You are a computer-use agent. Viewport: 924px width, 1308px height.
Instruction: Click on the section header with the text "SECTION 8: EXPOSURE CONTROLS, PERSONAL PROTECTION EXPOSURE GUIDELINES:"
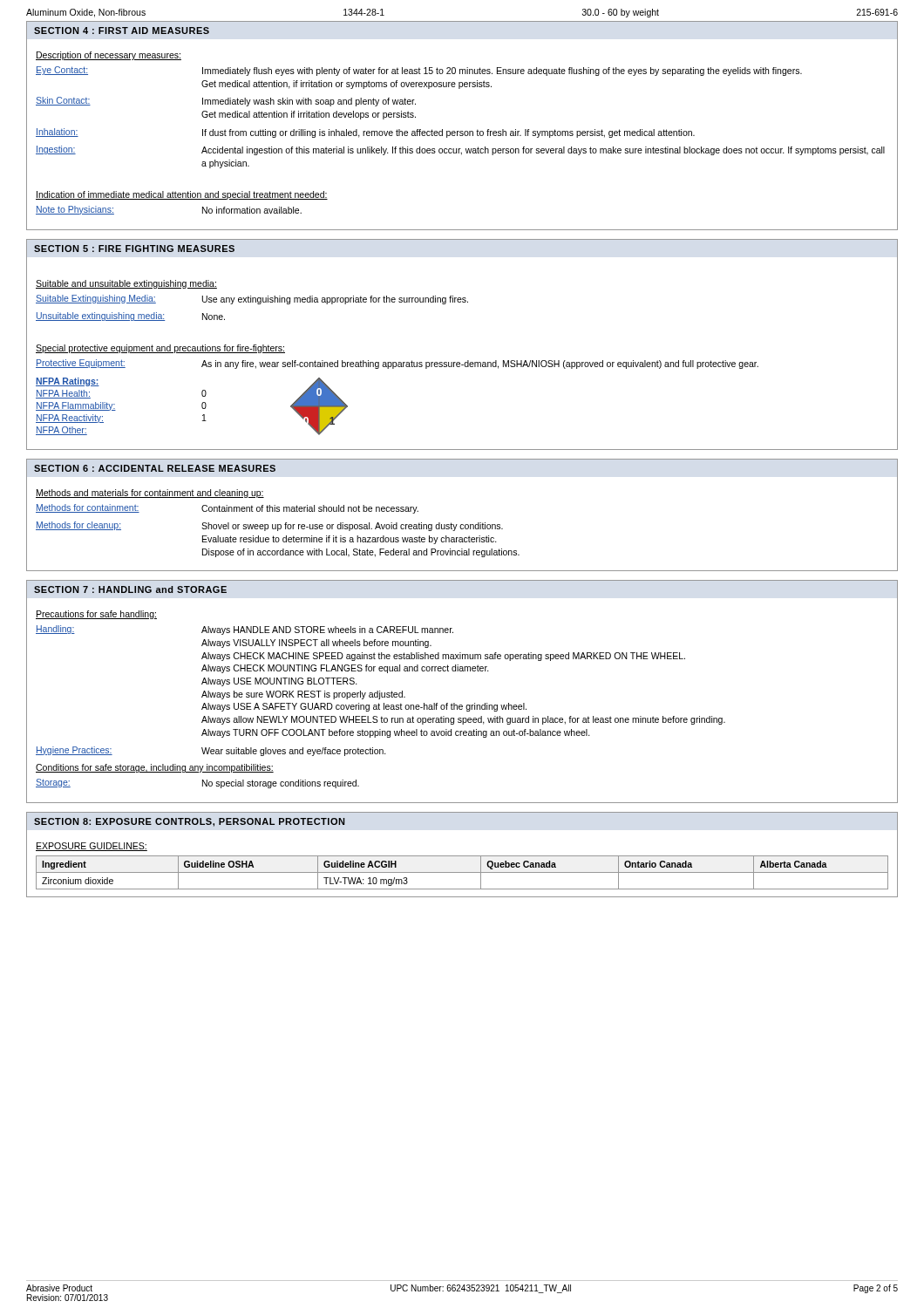462,854
